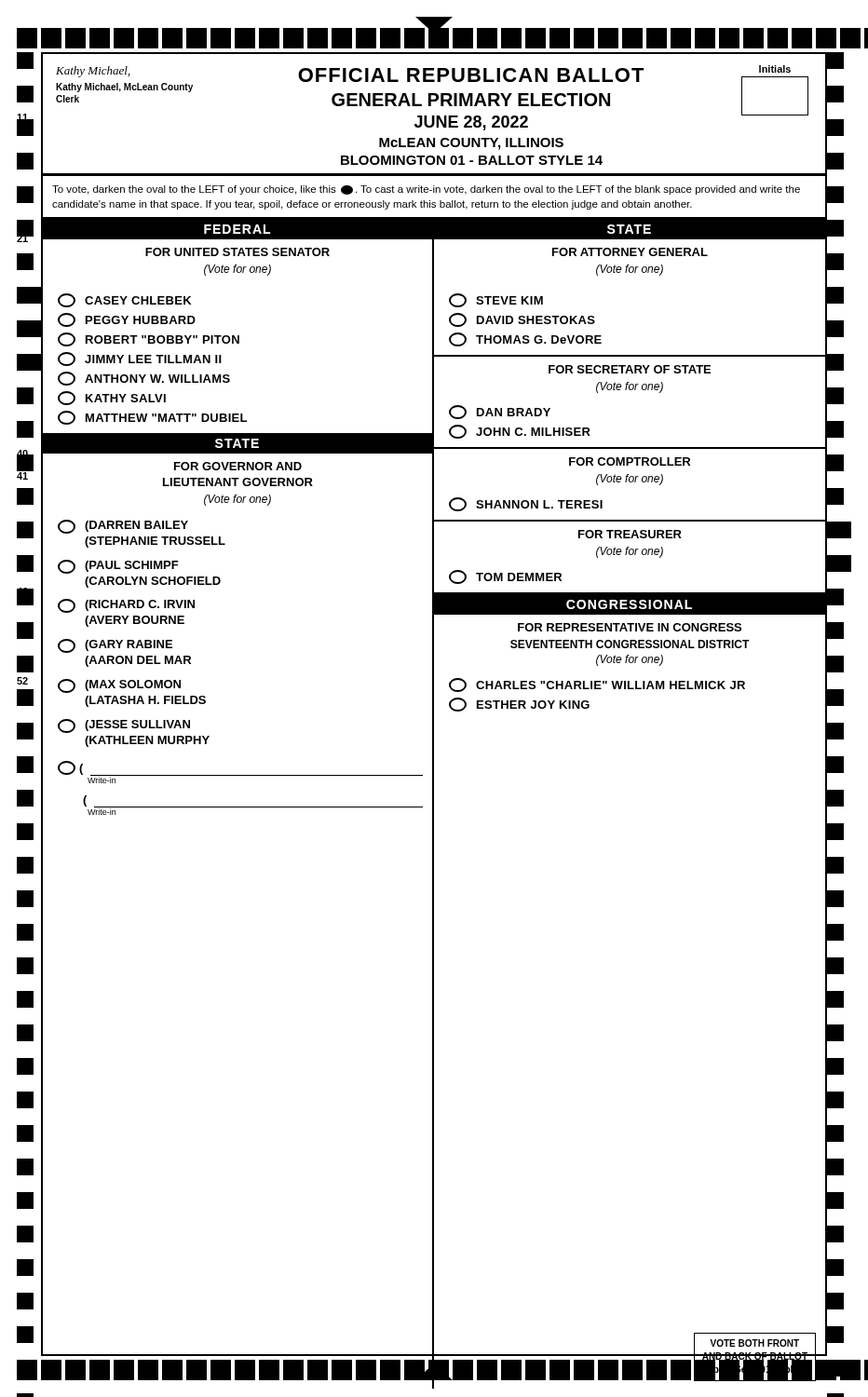
Task: Locate the block starting "FOR REPRESENTATIVE IN CONGRESS"
Action: pyautogui.click(x=630, y=627)
